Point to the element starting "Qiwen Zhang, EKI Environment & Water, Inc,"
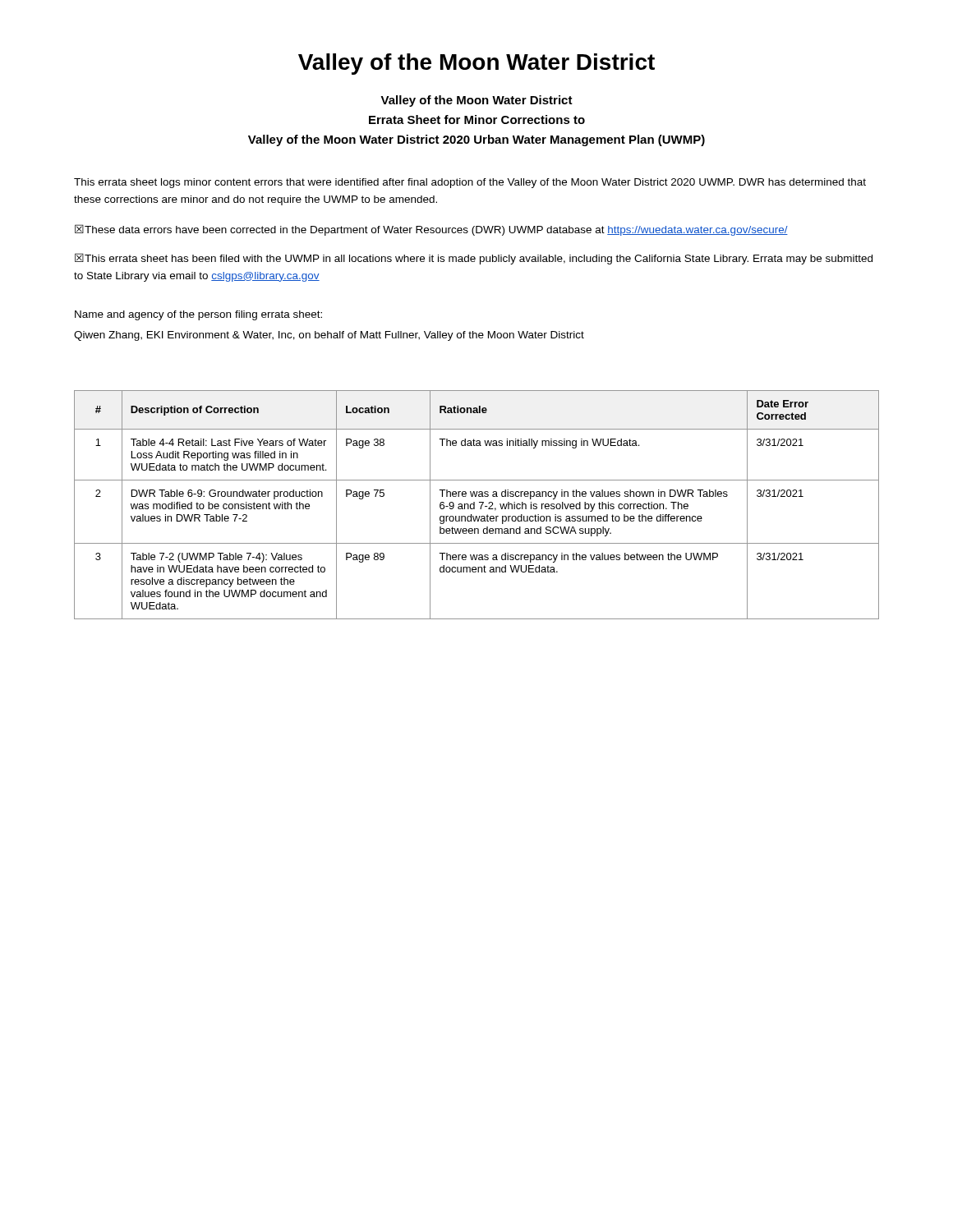The width and height of the screenshot is (953, 1232). [329, 334]
